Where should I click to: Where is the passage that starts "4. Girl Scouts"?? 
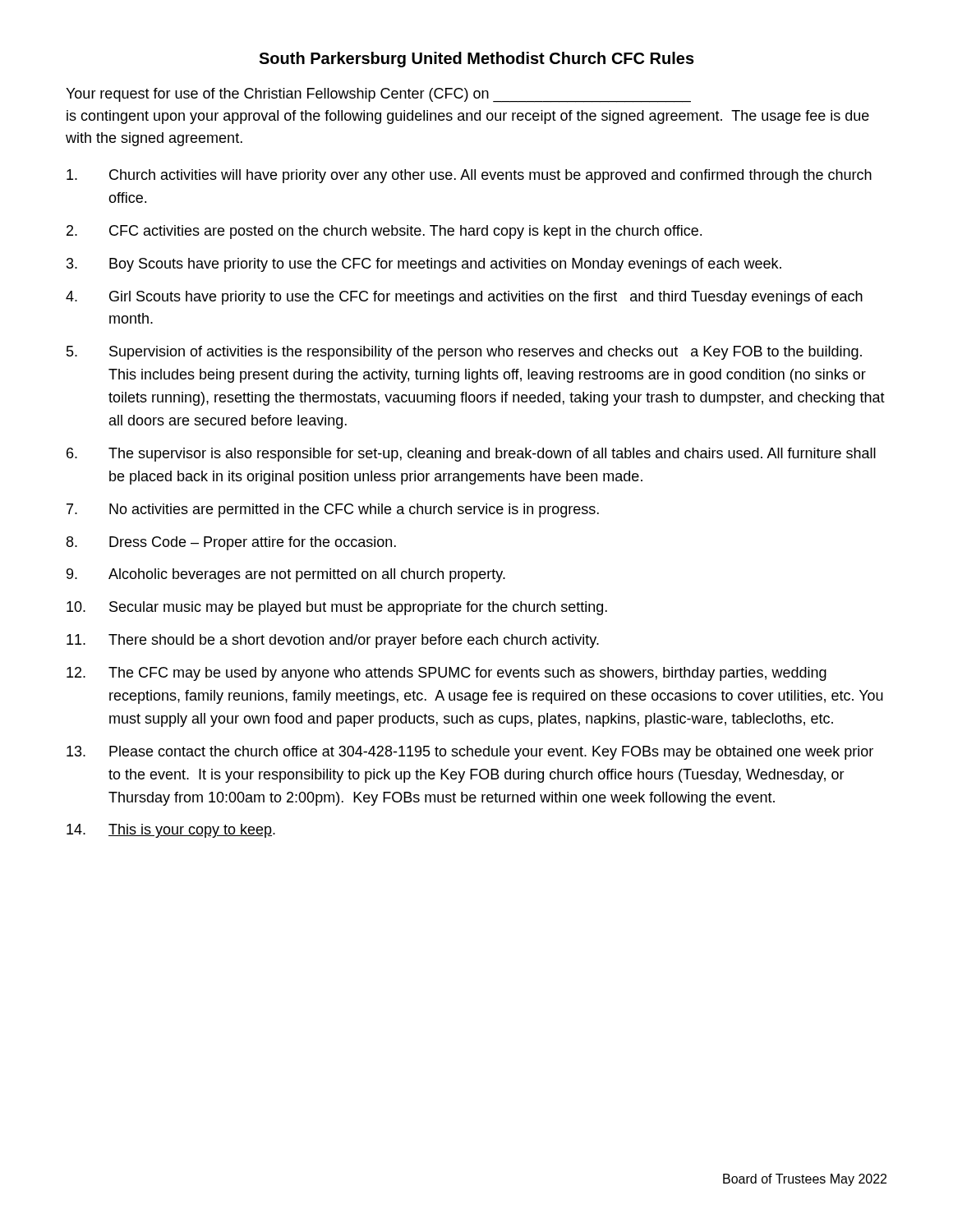click(x=476, y=308)
